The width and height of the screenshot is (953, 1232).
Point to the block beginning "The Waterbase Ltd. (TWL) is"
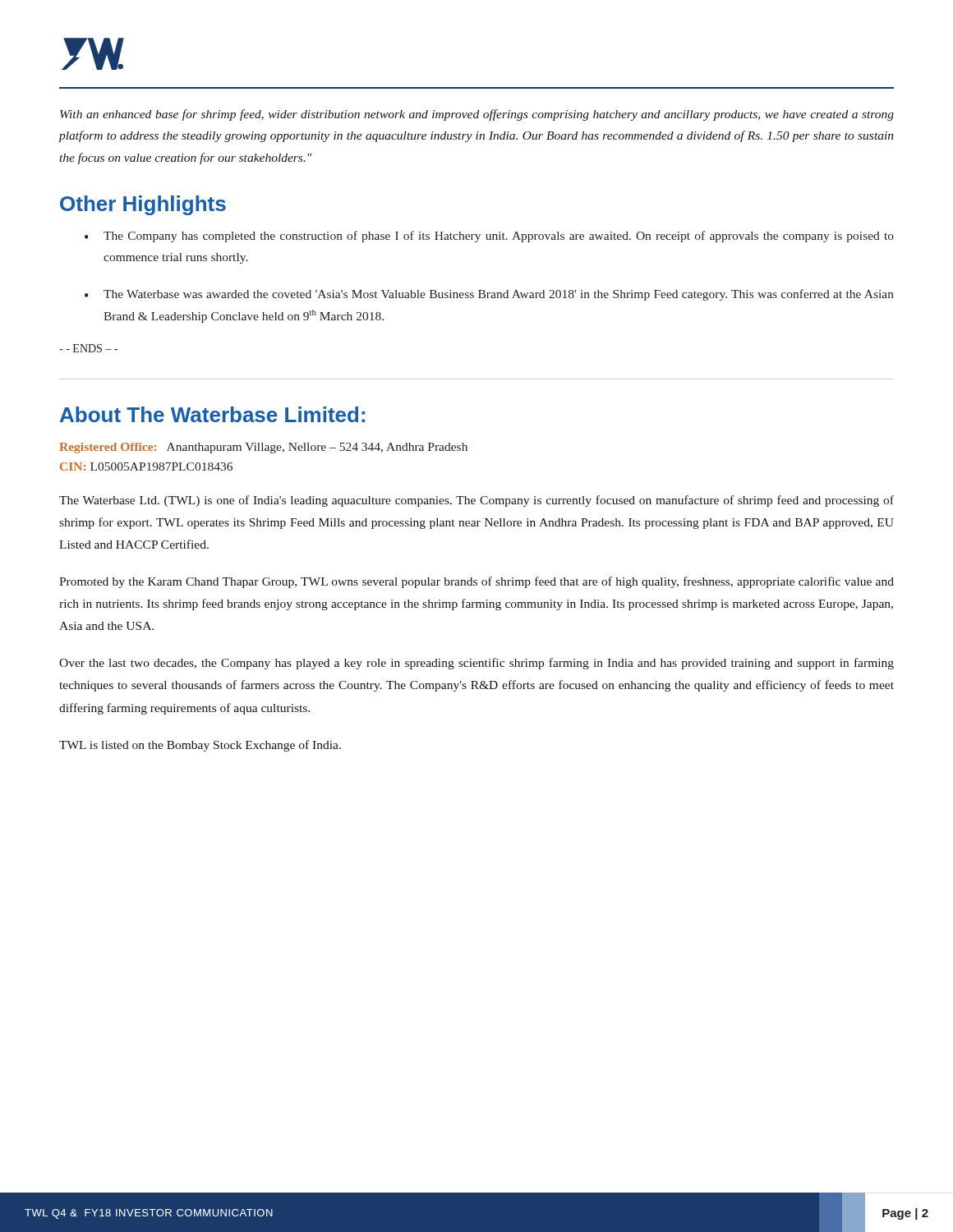point(476,522)
